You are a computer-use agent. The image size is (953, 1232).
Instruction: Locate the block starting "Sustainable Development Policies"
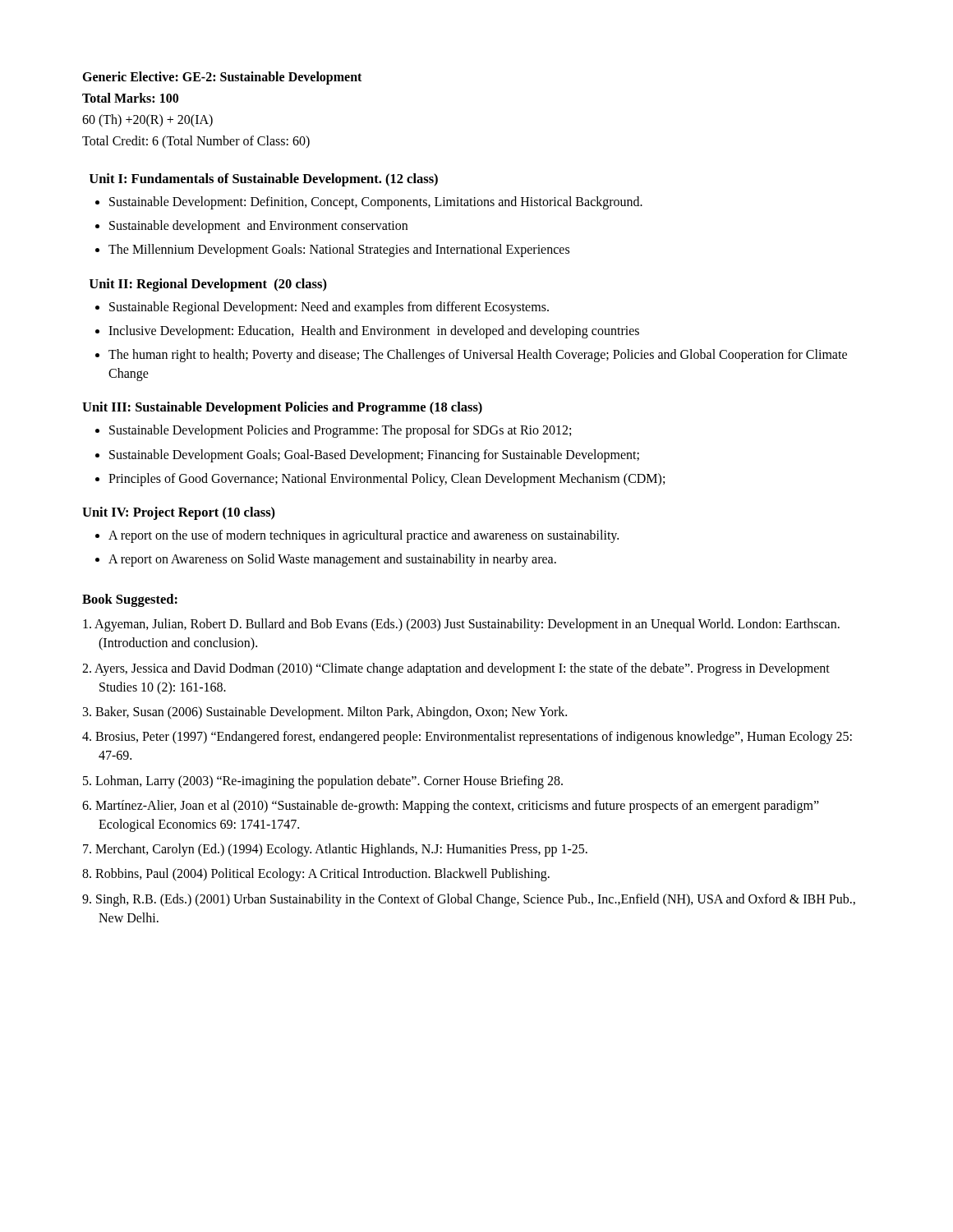340,430
